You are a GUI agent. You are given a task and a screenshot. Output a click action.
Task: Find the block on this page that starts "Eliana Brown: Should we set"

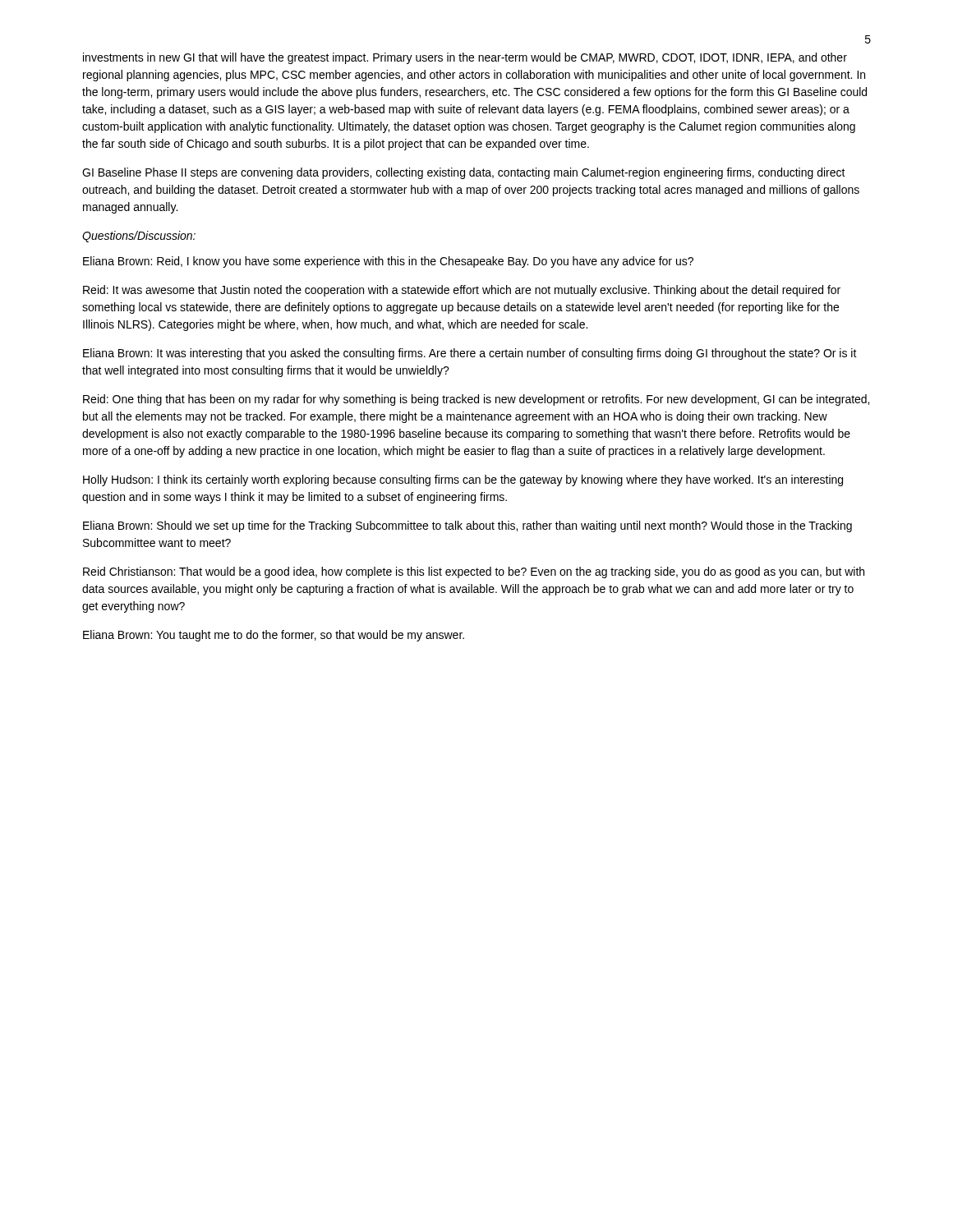tap(467, 534)
